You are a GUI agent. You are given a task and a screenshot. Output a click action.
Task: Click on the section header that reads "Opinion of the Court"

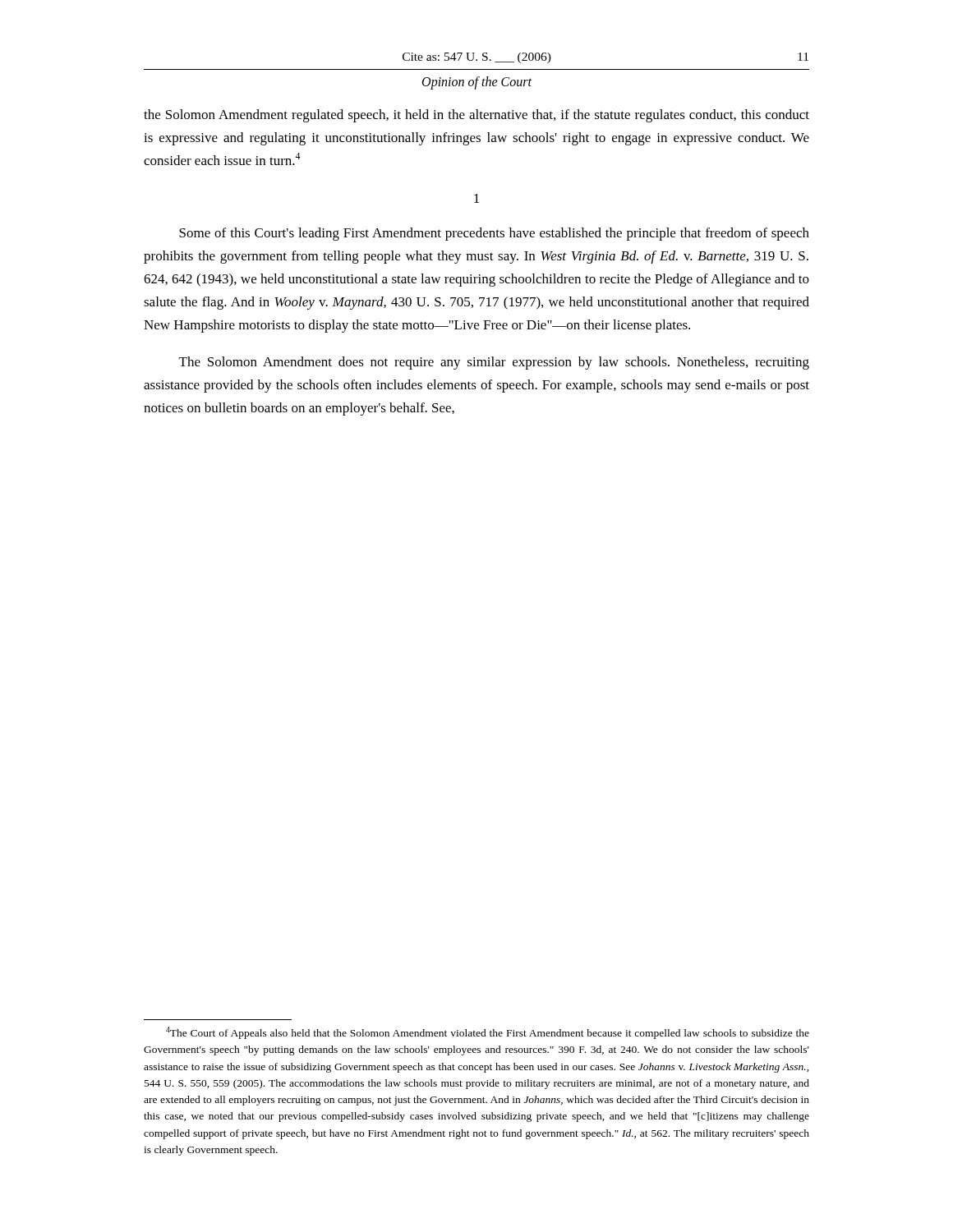coord(476,82)
